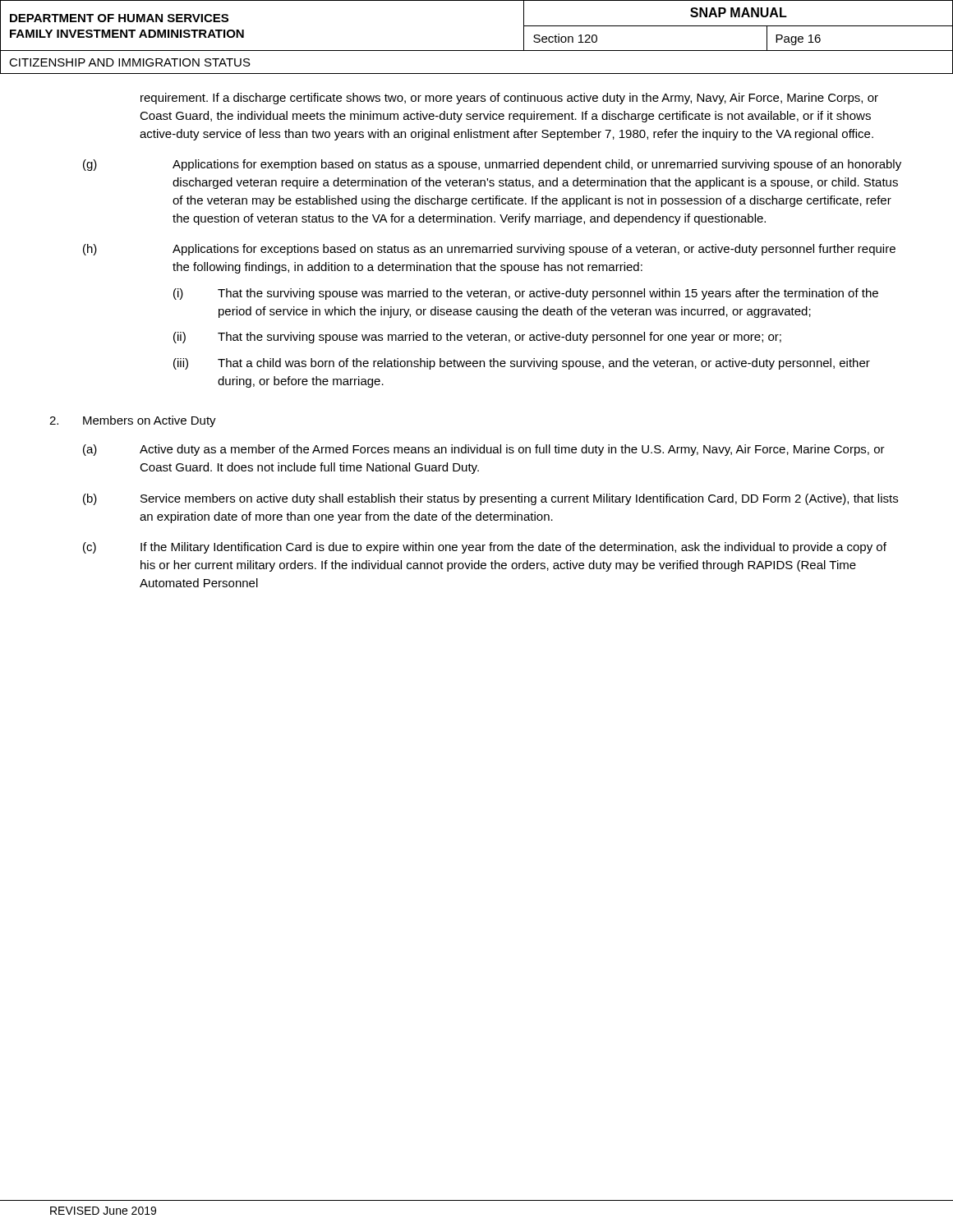Find the list item with the text "(h) Applications for exceptions based on status as"
953x1232 pixels.
[476, 319]
